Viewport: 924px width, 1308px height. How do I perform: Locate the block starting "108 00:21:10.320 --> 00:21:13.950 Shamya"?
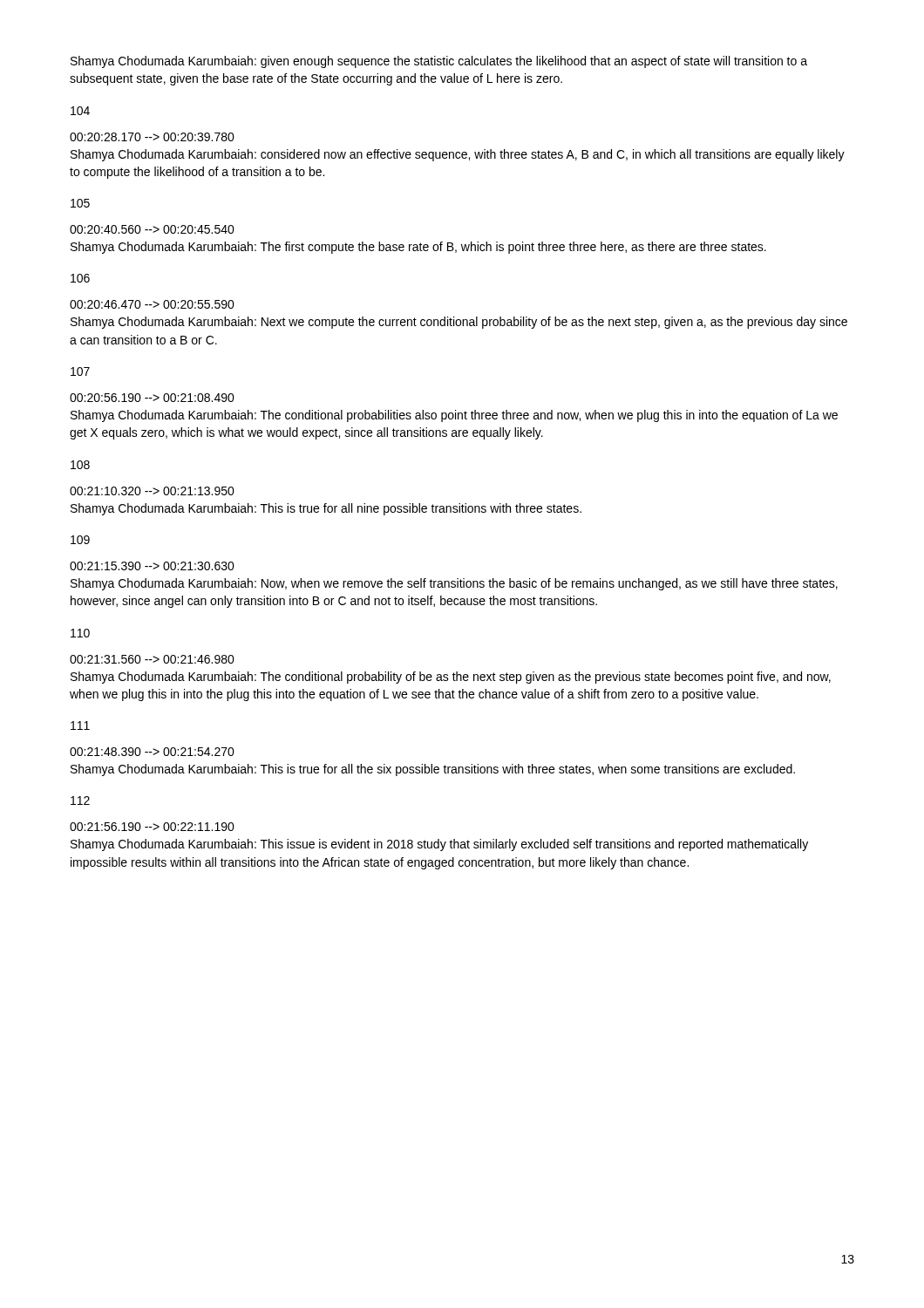click(x=80, y=465)
